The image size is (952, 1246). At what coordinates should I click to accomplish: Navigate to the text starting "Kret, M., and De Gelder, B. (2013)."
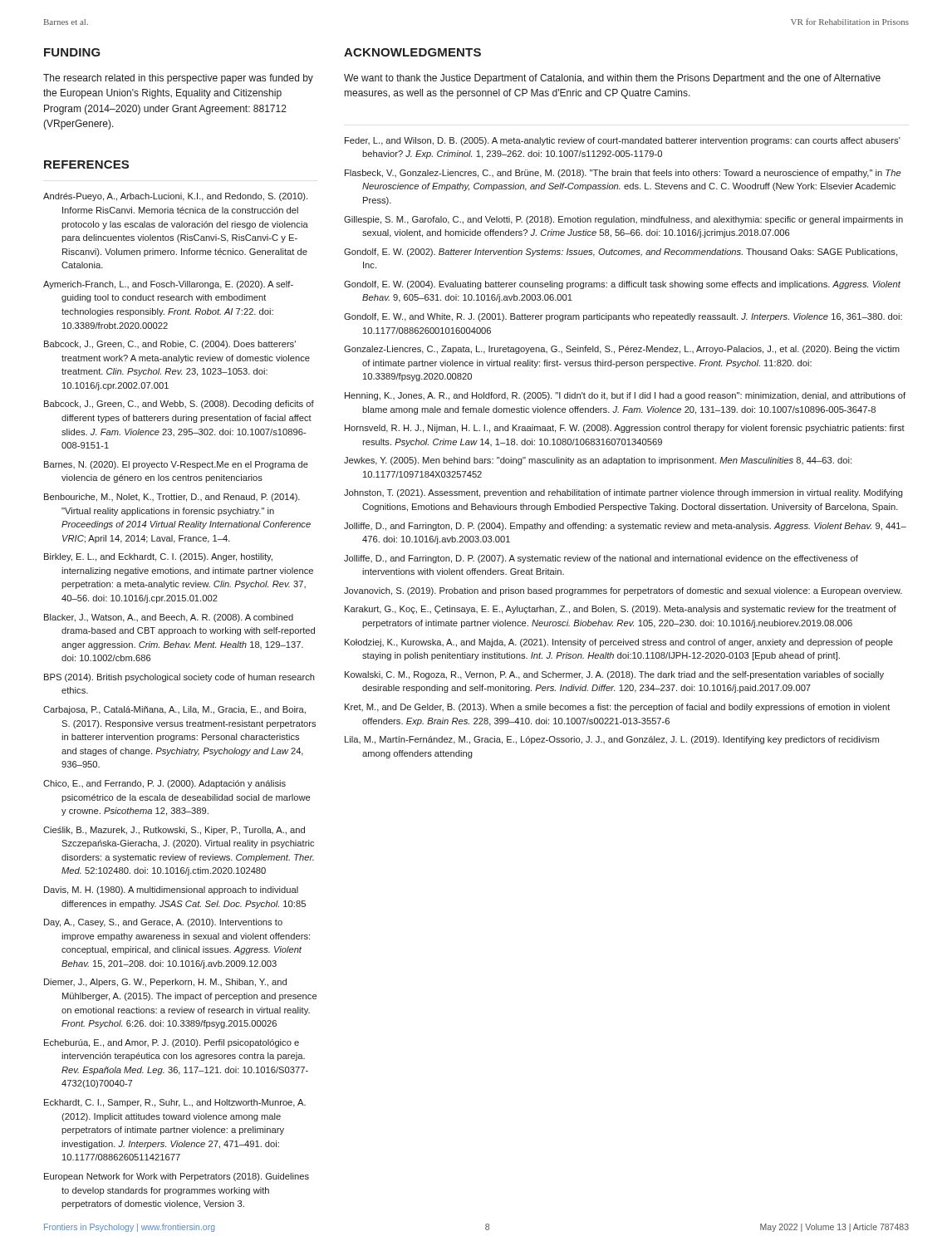pos(617,714)
